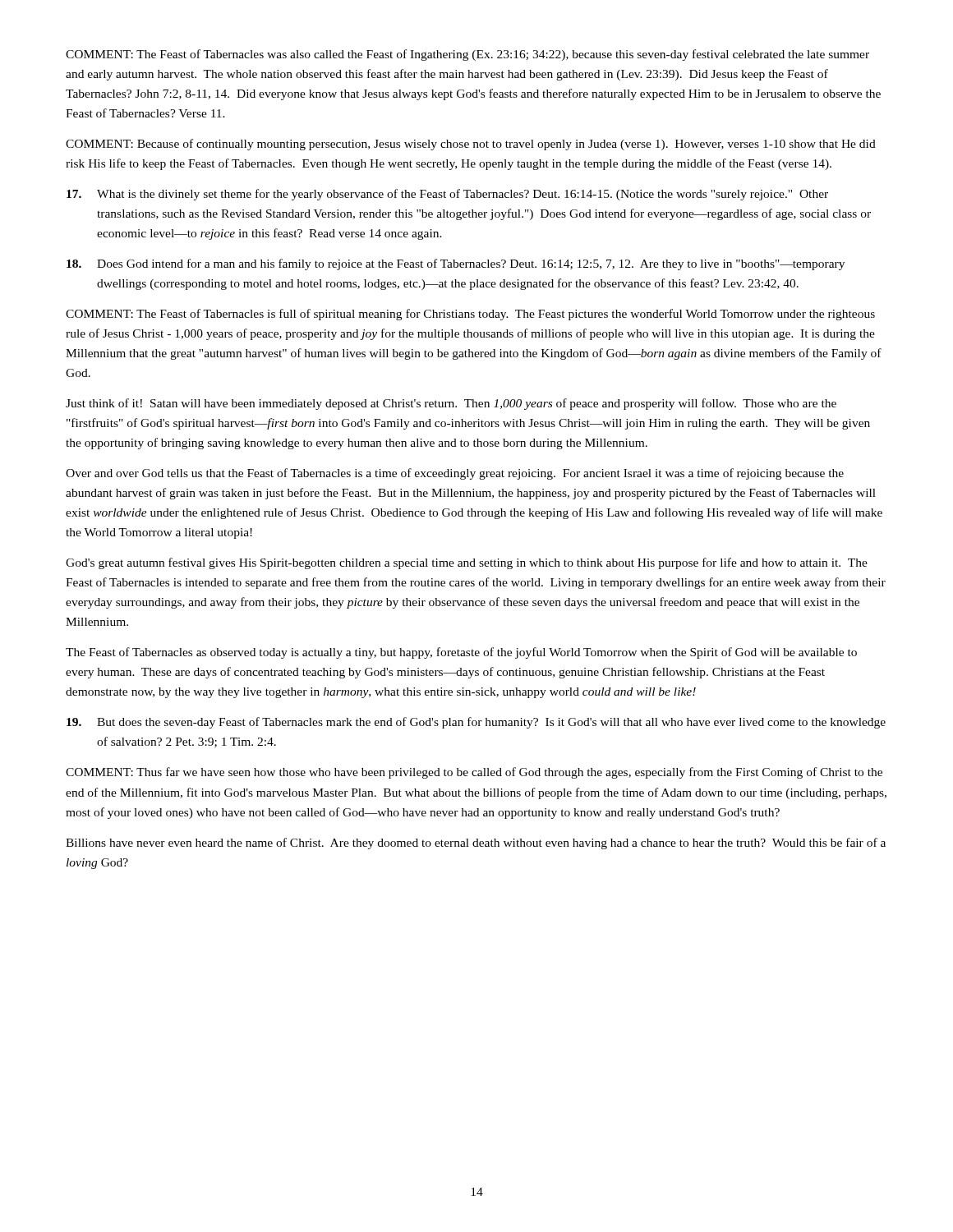Screen dimensions: 1232x953
Task: Select the text block containing "Just think of it! Satan will"
Action: point(468,423)
